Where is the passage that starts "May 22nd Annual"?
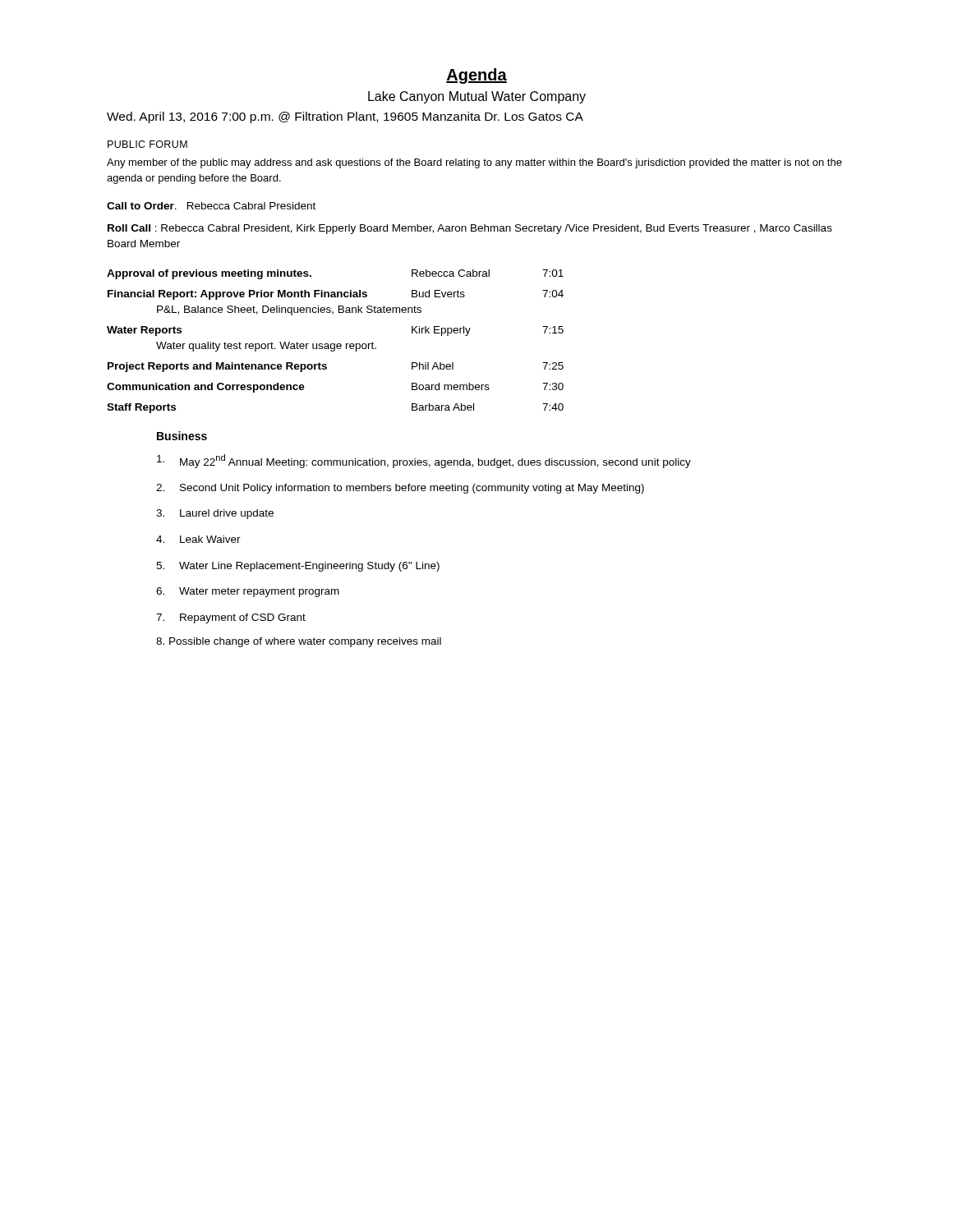The height and width of the screenshot is (1232, 953). click(501, 460)
